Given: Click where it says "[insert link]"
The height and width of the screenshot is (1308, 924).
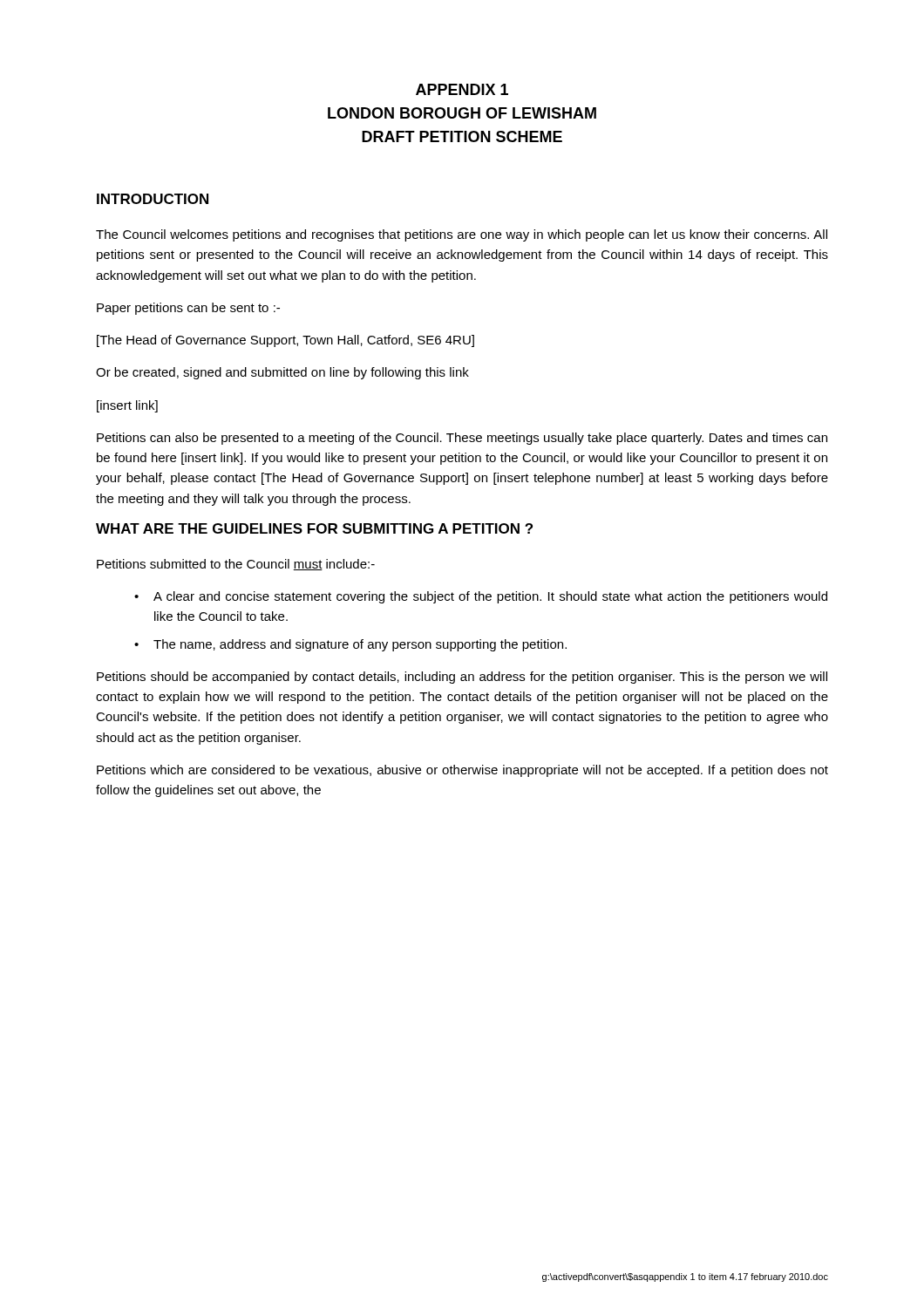Looking at the screenshot, I should click(127, 405).
